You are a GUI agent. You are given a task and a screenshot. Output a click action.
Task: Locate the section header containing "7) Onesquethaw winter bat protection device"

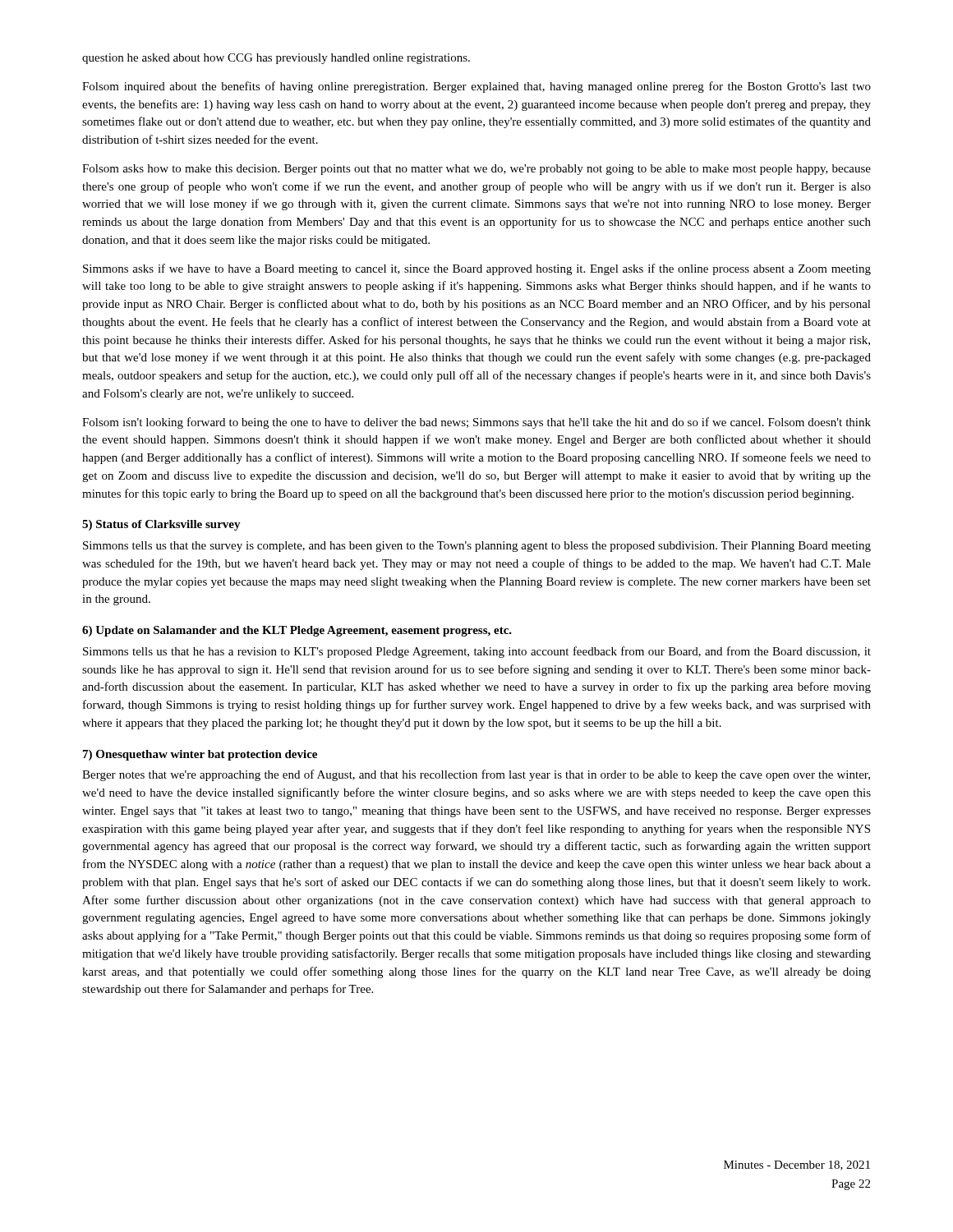point(200,754)
